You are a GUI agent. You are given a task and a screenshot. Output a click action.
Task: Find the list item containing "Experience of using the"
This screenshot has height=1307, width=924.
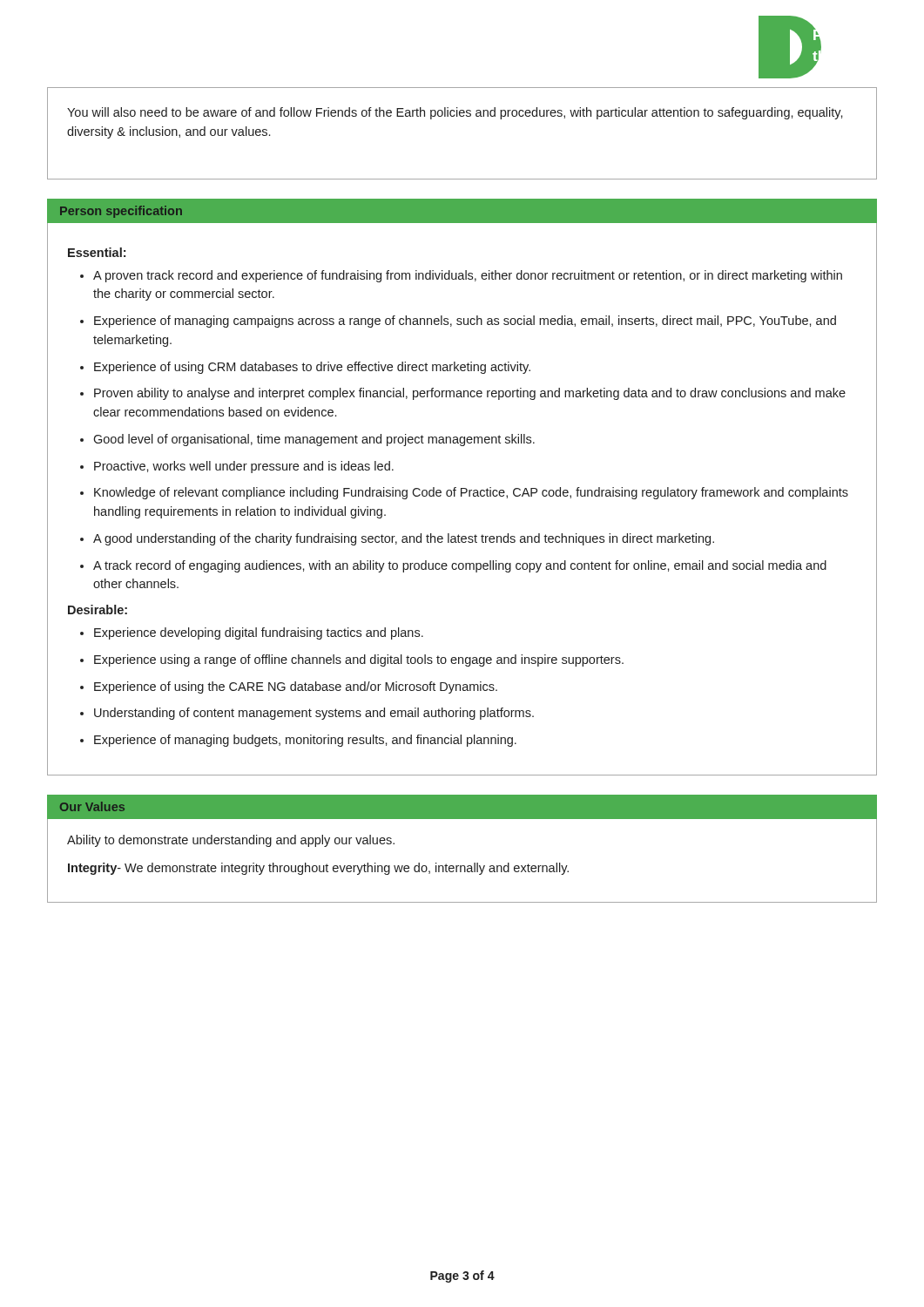tap(296, 686)
